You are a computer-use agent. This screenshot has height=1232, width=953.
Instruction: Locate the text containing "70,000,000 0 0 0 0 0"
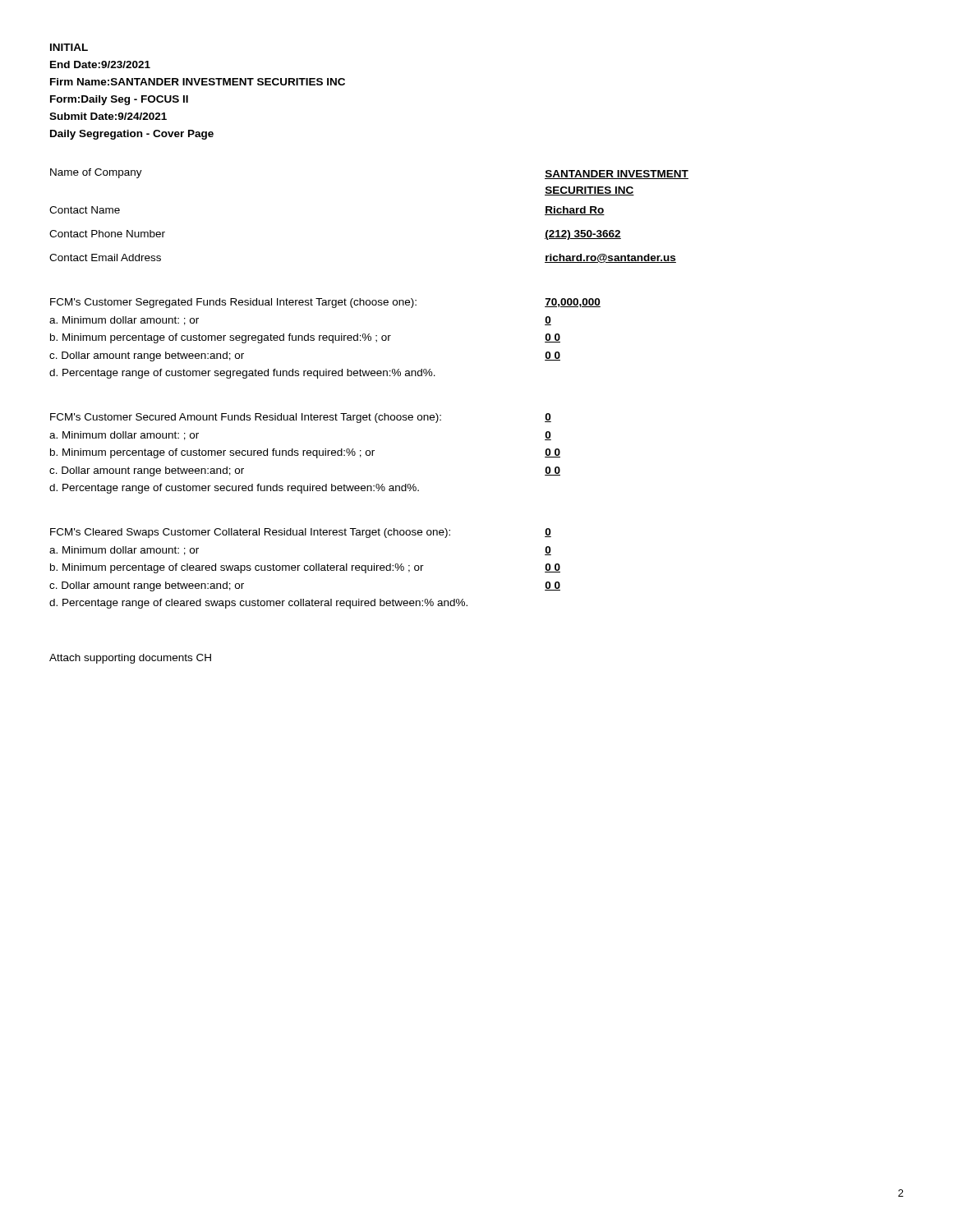point(573,303)
